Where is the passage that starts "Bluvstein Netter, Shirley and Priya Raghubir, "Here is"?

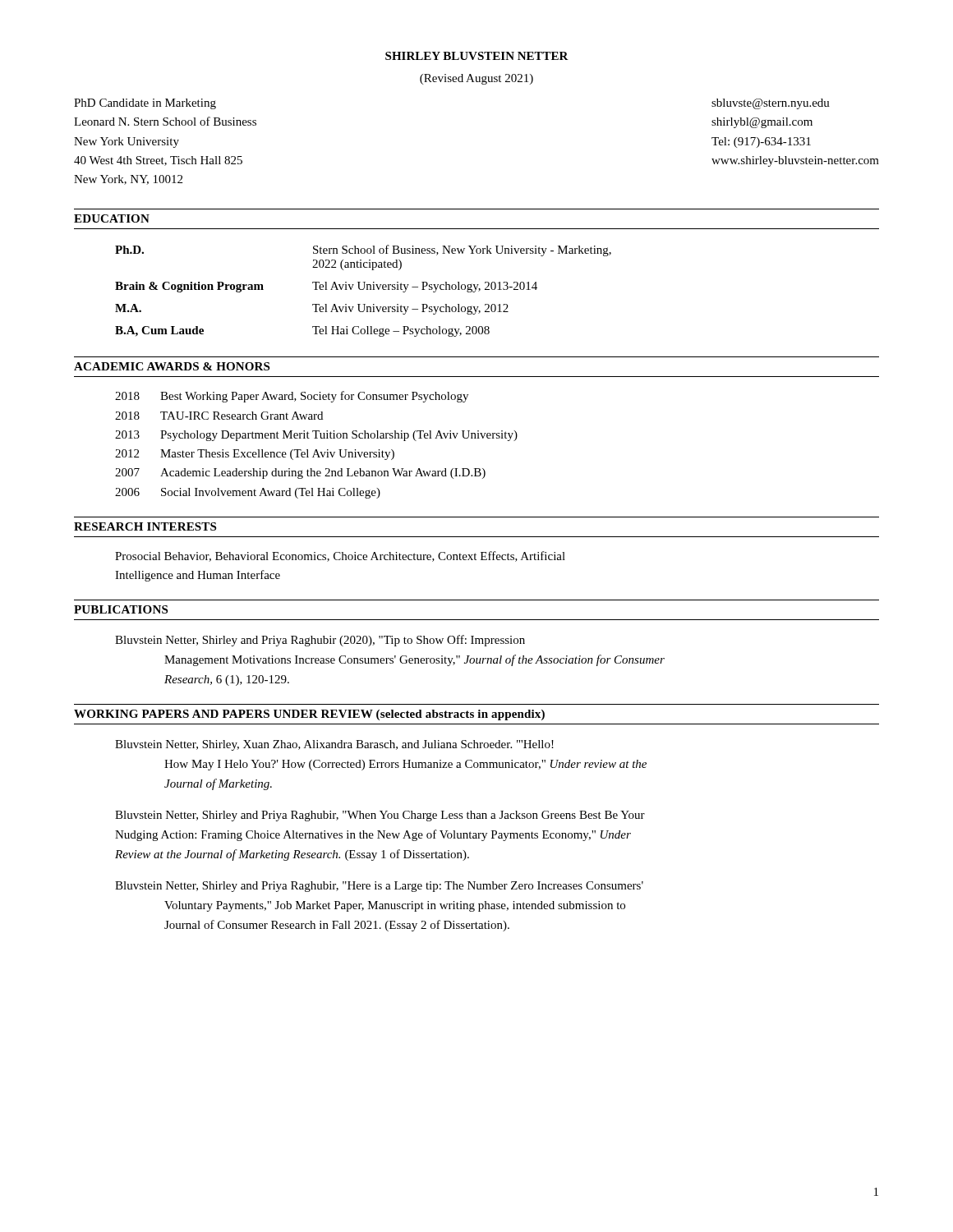[379, 907]
